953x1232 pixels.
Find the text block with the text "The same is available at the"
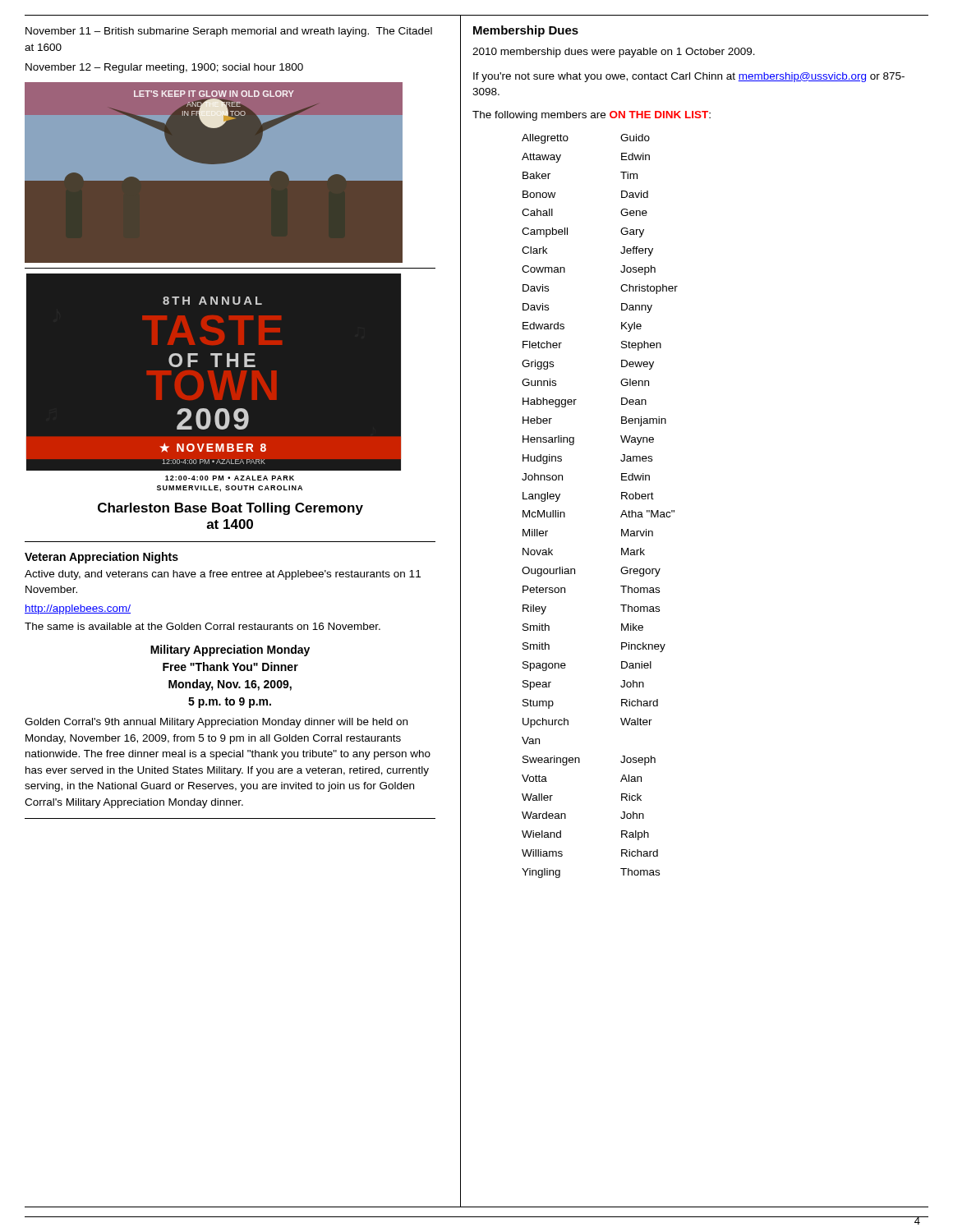pos(230,627)
